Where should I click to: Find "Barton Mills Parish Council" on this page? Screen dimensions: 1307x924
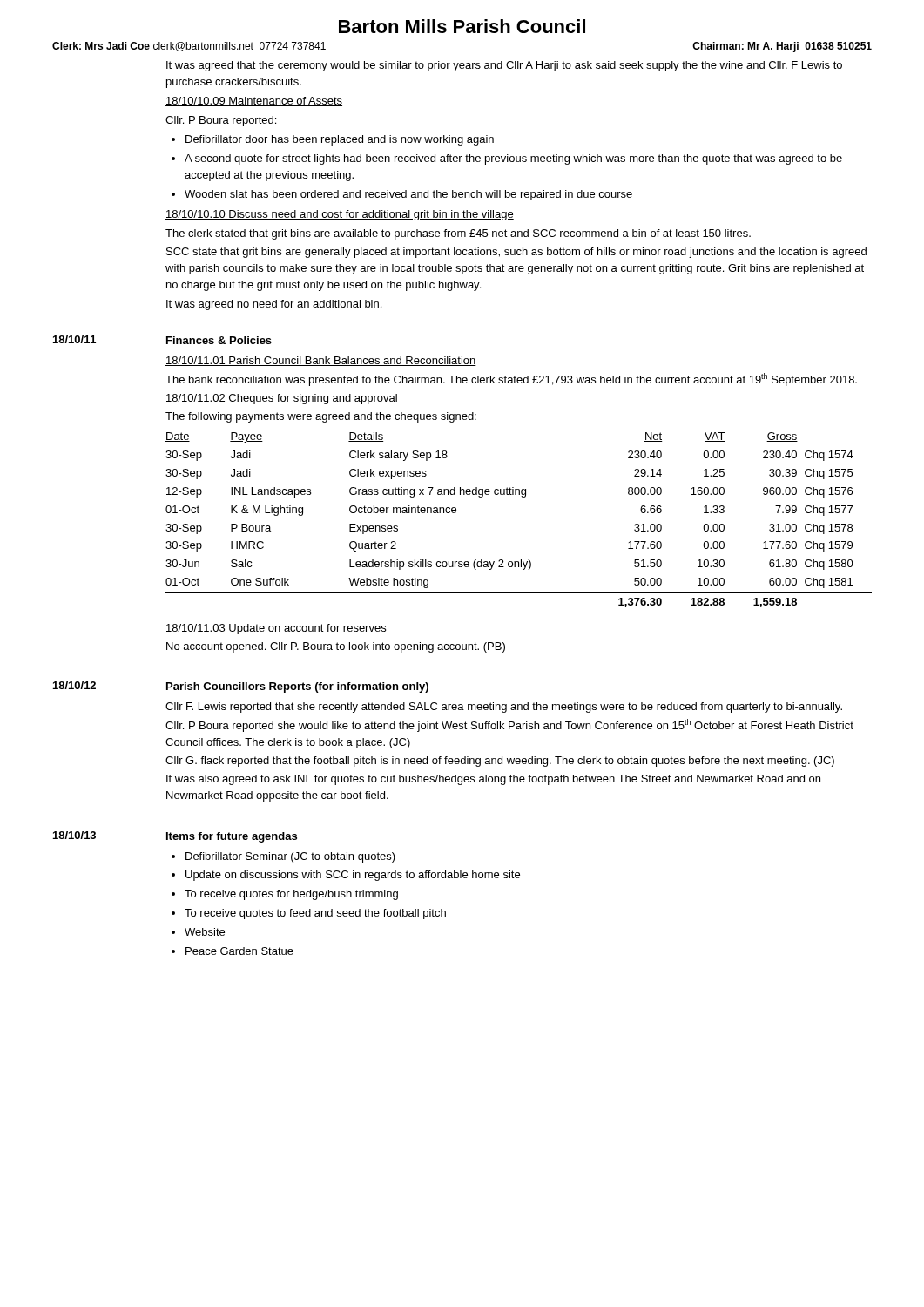[462, 27]
